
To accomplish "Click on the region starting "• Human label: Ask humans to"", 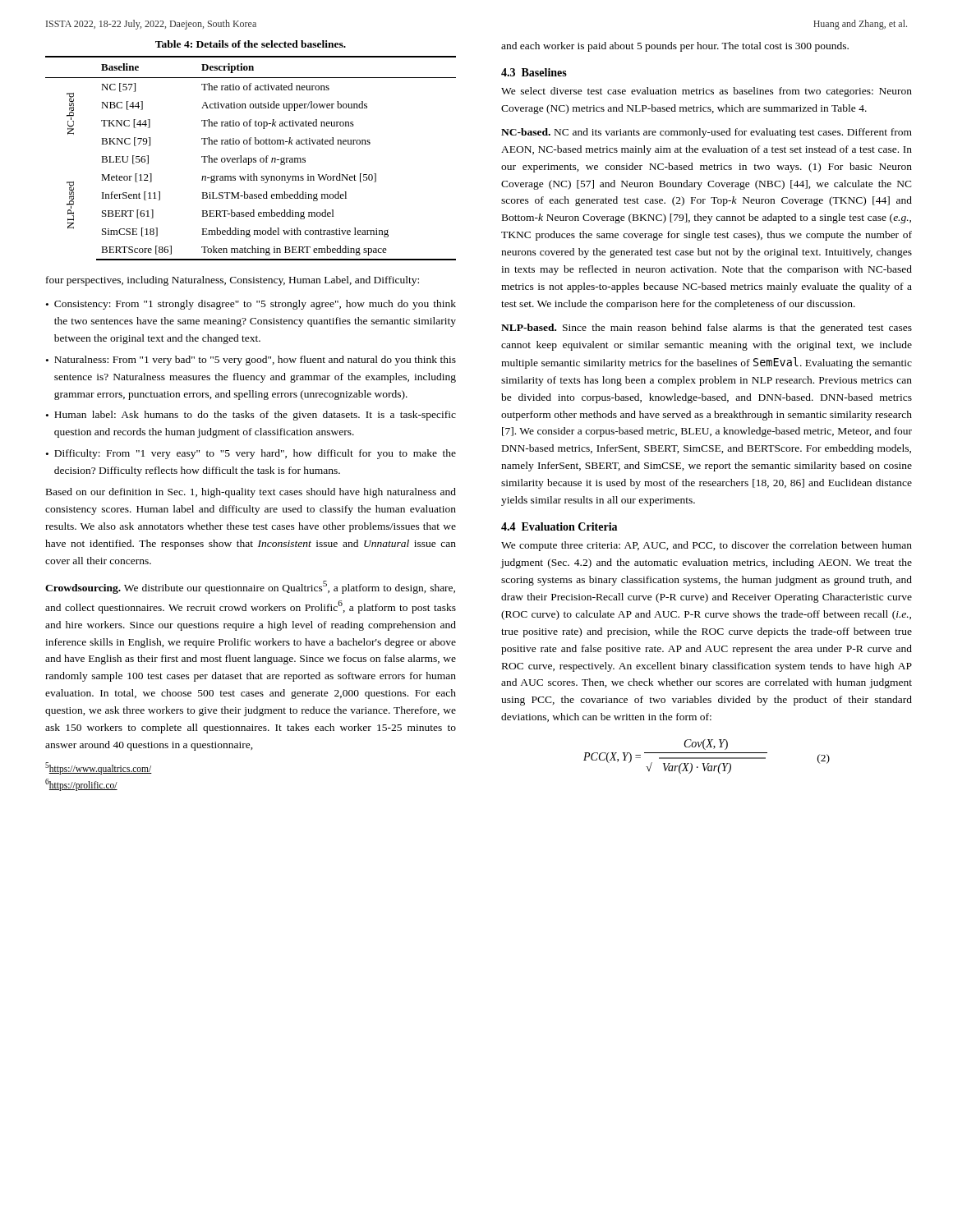I will pos(251,424).
